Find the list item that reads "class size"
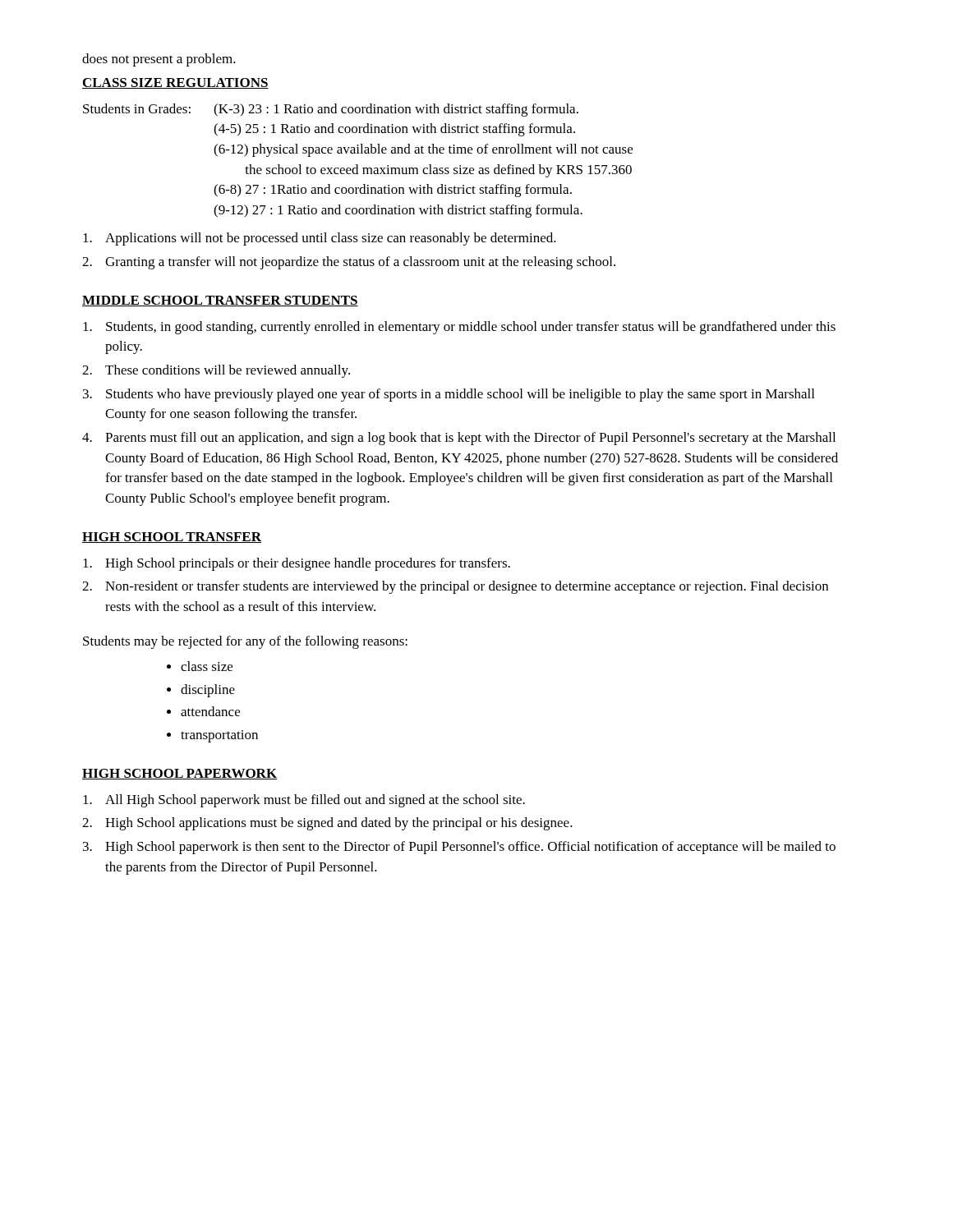Screen dimensions: 1232x953 tap(207, 667)
